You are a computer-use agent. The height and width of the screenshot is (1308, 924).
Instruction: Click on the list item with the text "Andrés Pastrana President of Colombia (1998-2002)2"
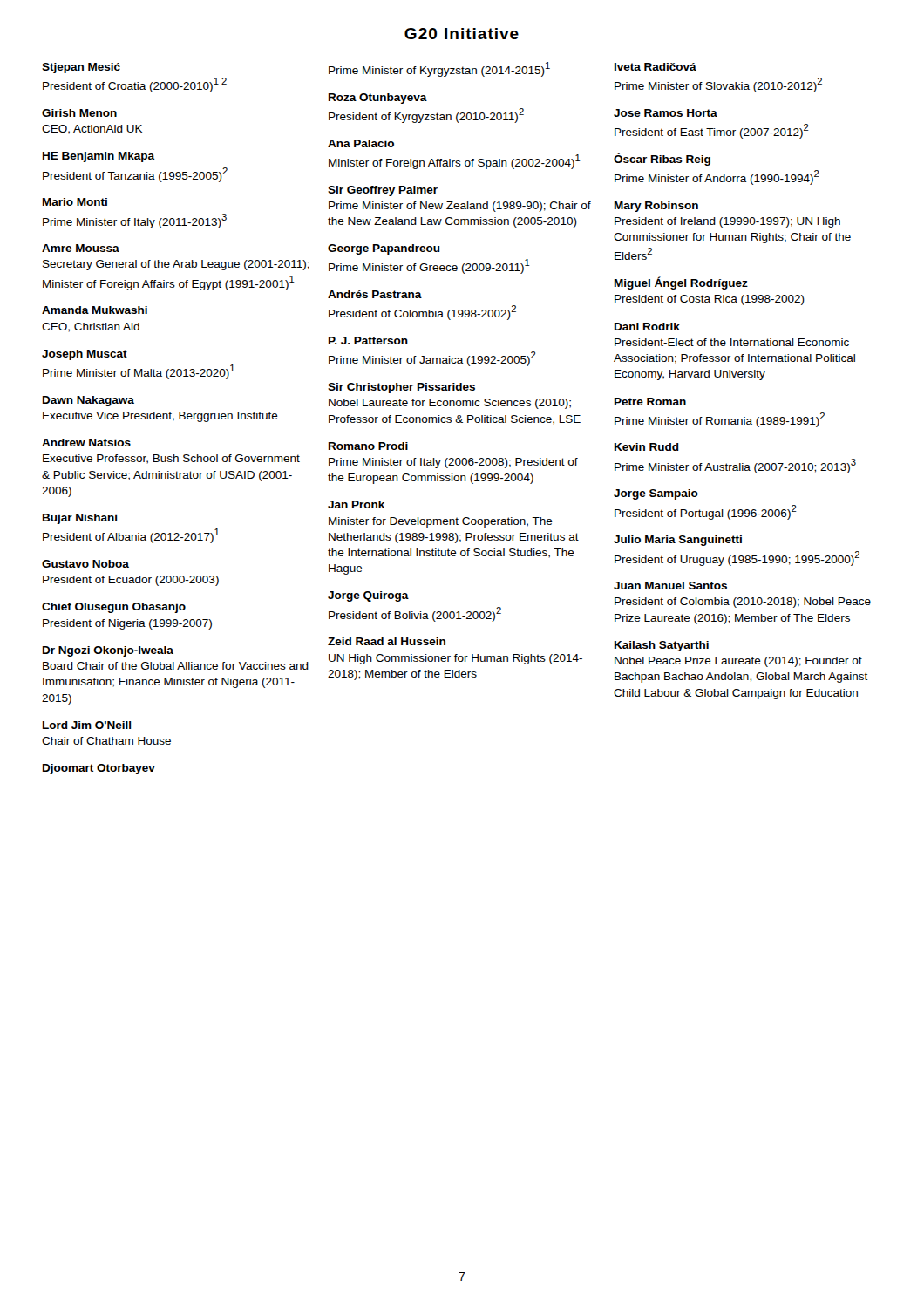[x=462, y=304]
